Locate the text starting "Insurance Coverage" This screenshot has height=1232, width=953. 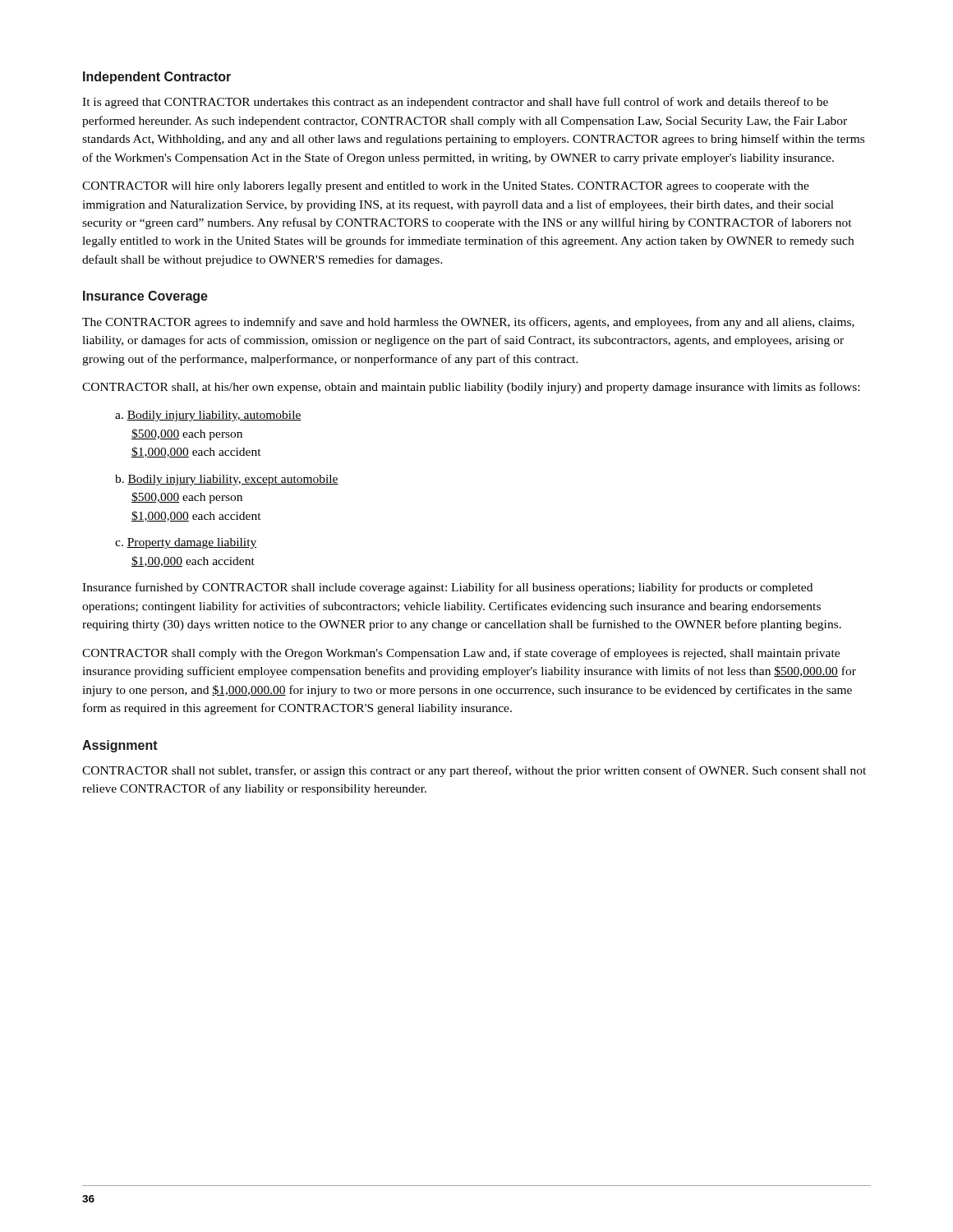[145, 296]
